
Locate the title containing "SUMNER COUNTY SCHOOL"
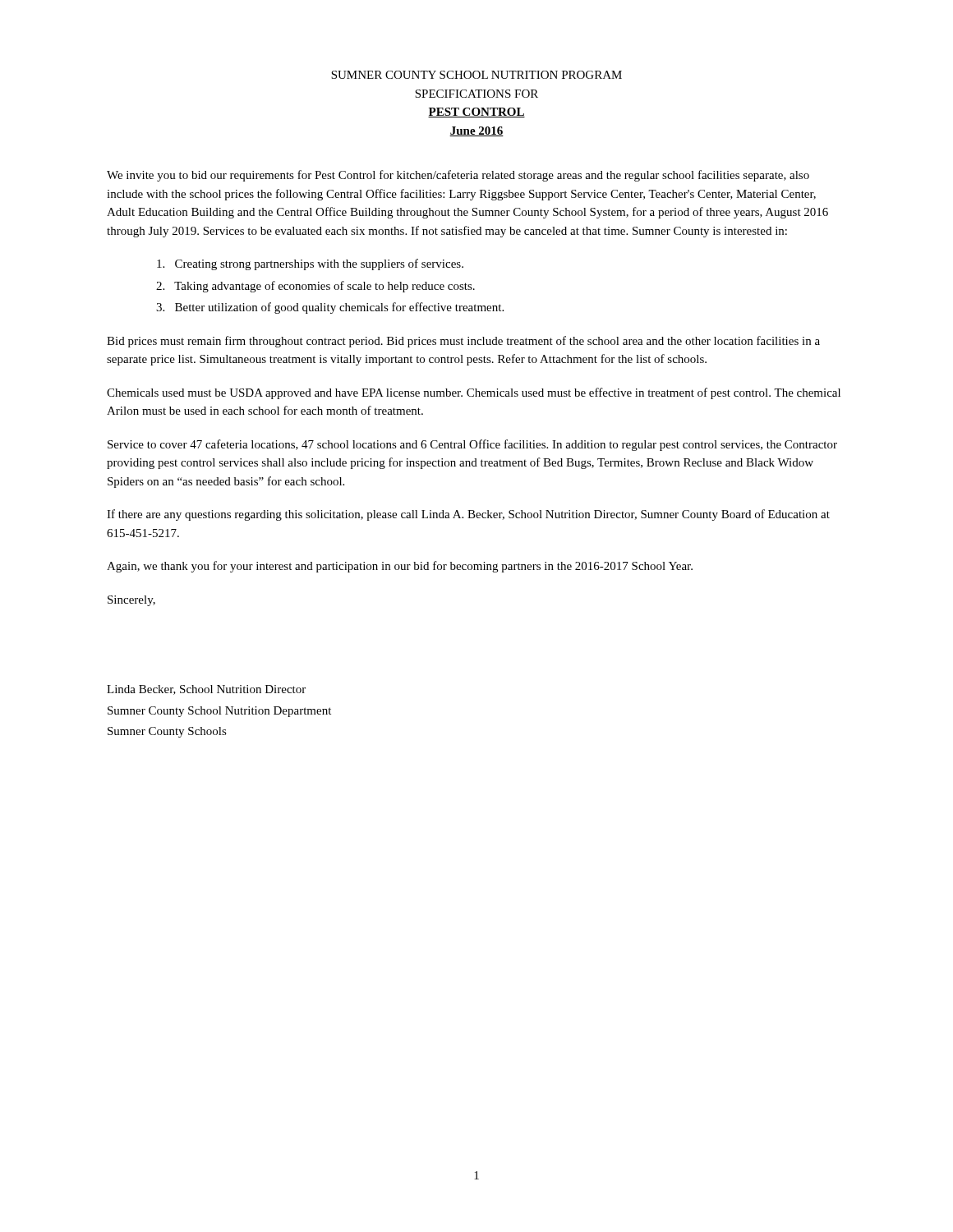pos(476,102)
